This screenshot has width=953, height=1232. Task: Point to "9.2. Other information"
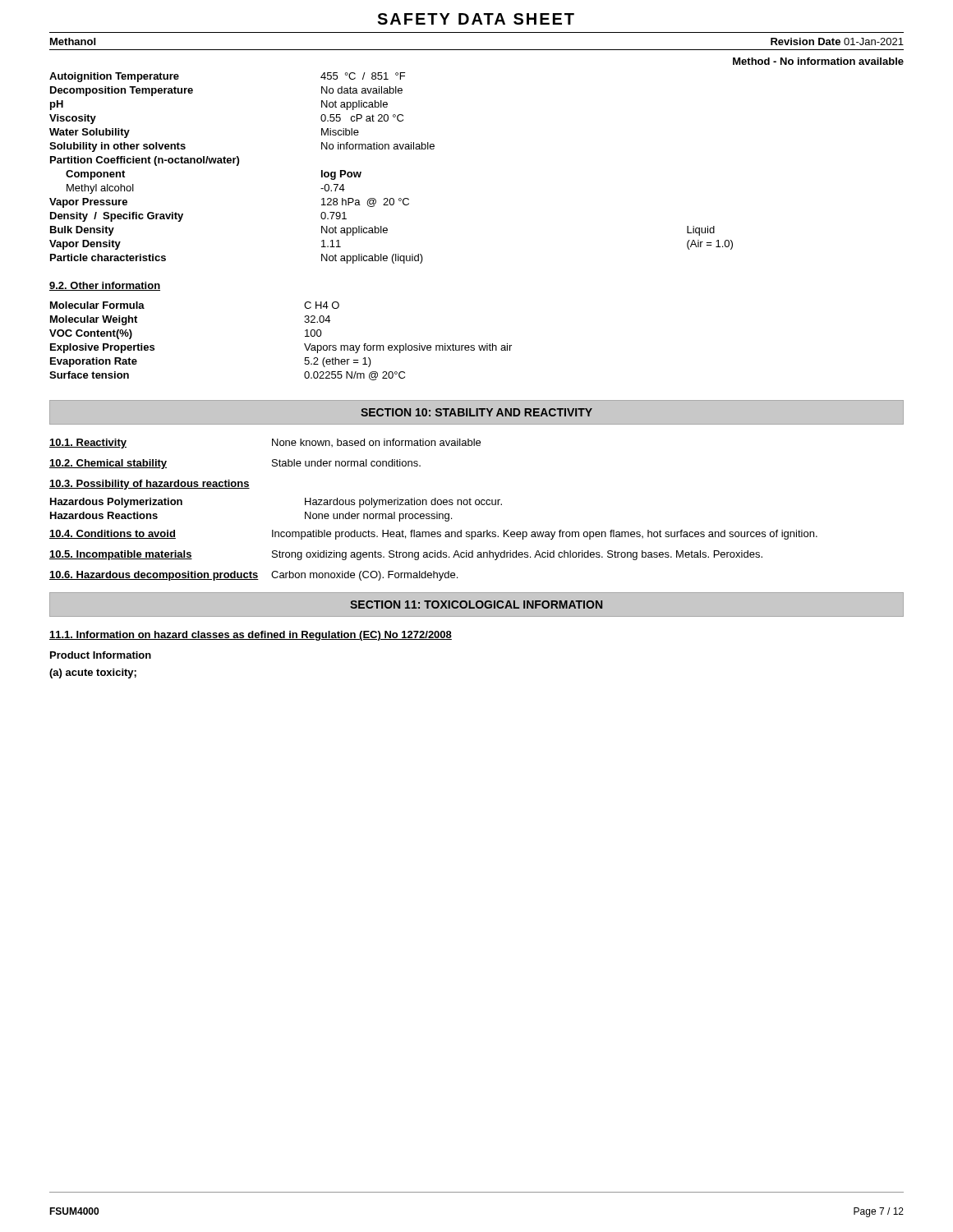105,285
